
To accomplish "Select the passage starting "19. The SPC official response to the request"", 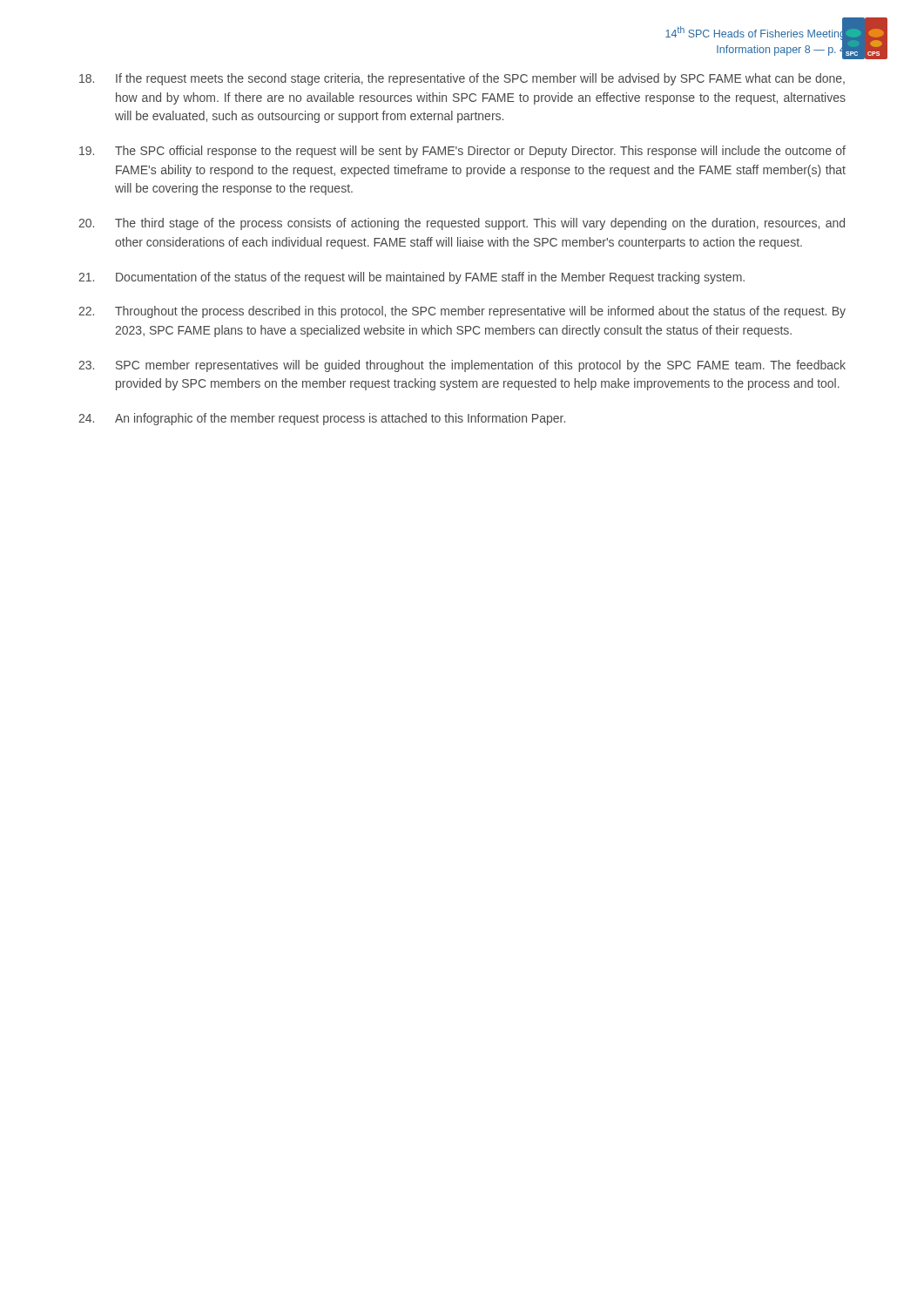I will click(x=462, y=170).
